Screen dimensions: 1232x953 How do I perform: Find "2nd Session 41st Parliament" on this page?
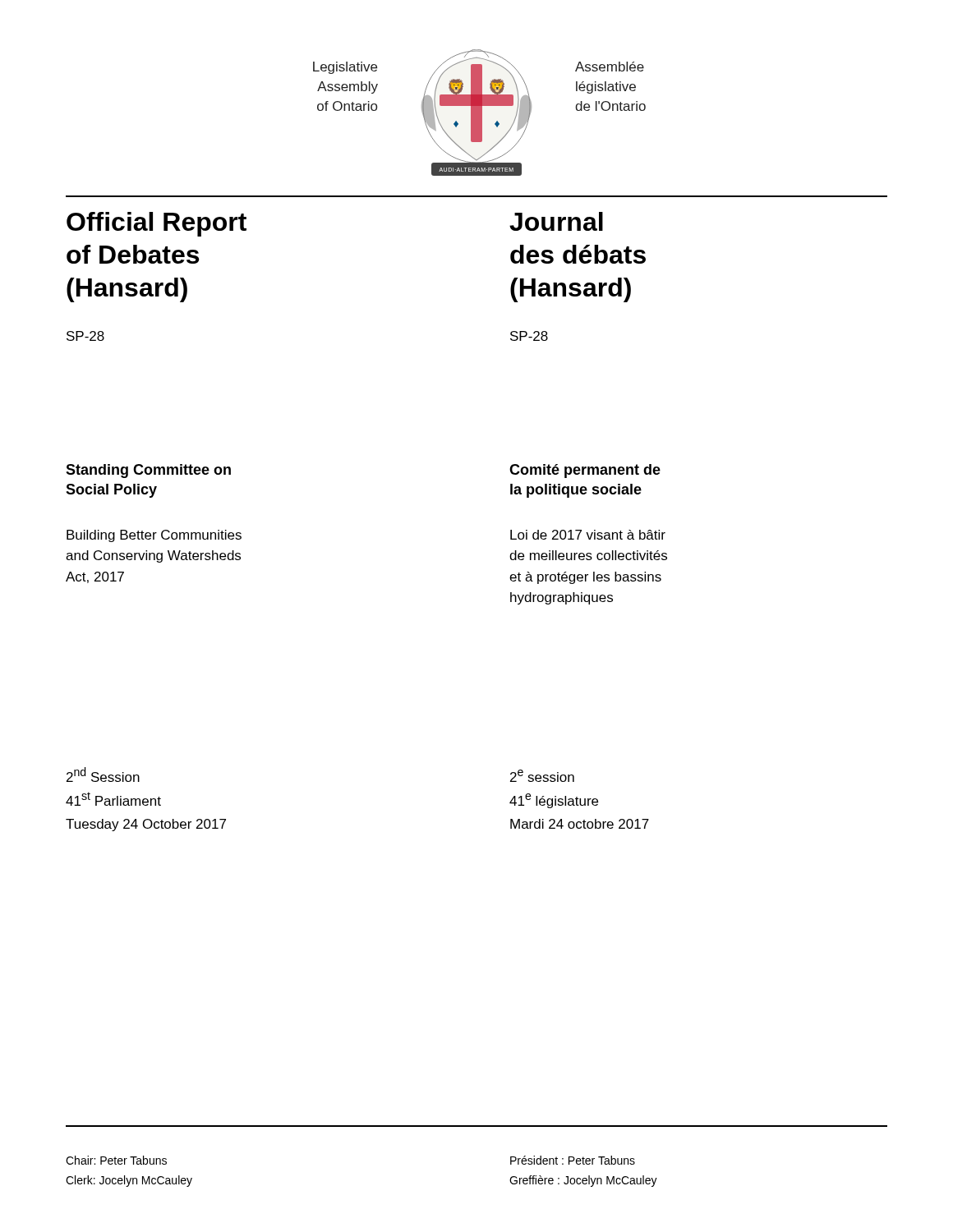(113, 787)
